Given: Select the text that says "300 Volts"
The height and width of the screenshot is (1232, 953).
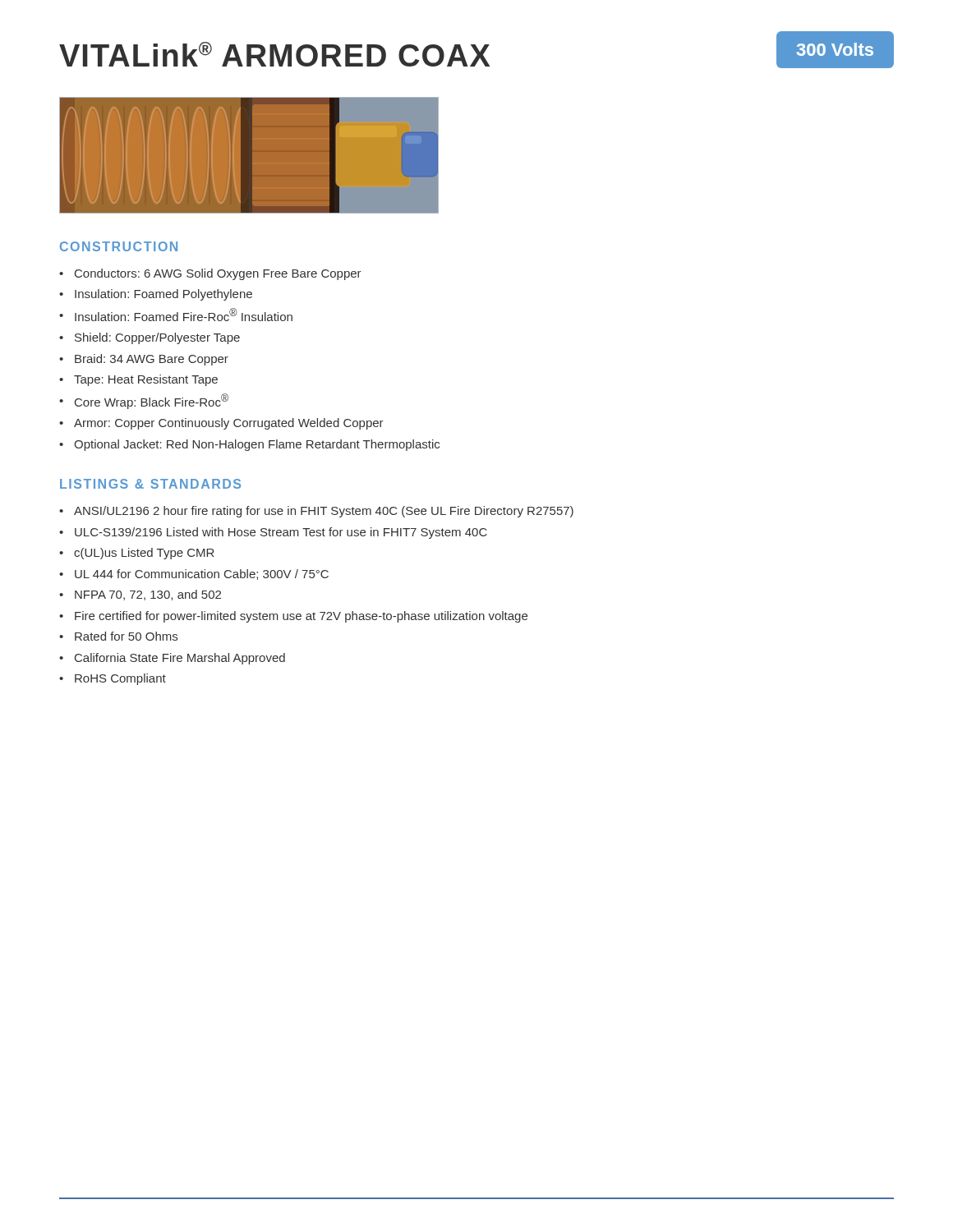Looking at the screenshot, I should 835,50.
